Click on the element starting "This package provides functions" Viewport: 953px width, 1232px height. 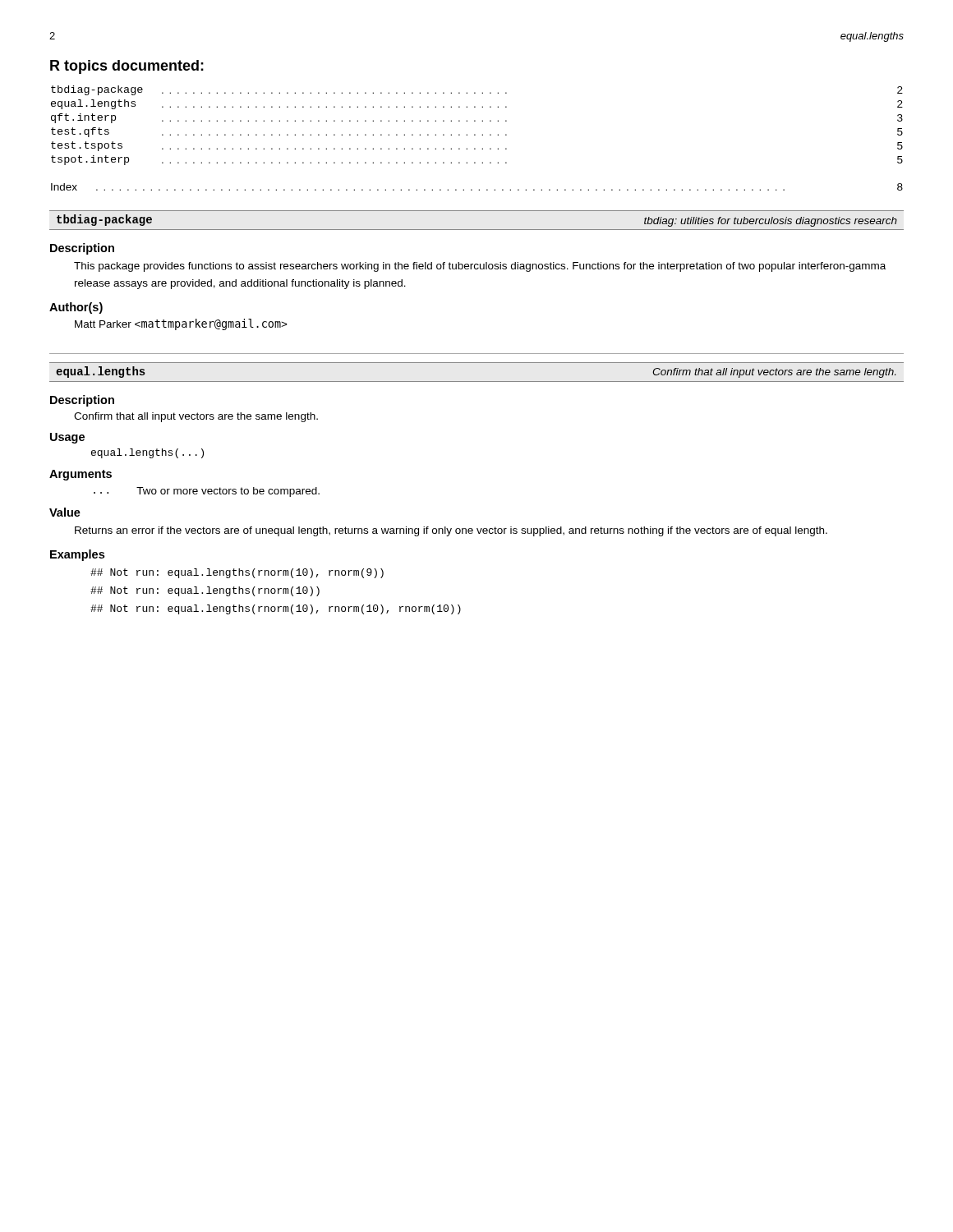click(x=480, y=274)
